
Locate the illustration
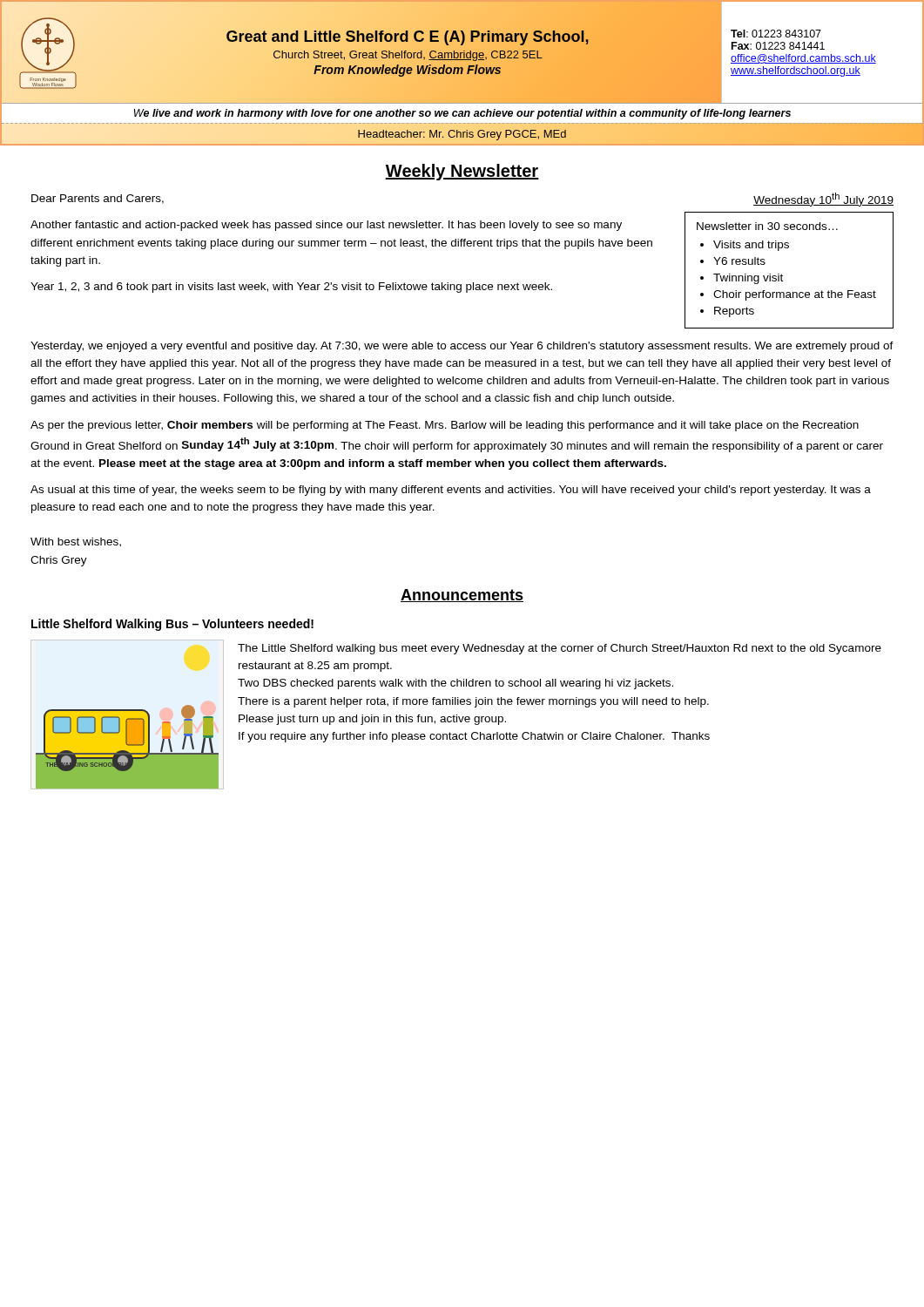tap(127, 714)
